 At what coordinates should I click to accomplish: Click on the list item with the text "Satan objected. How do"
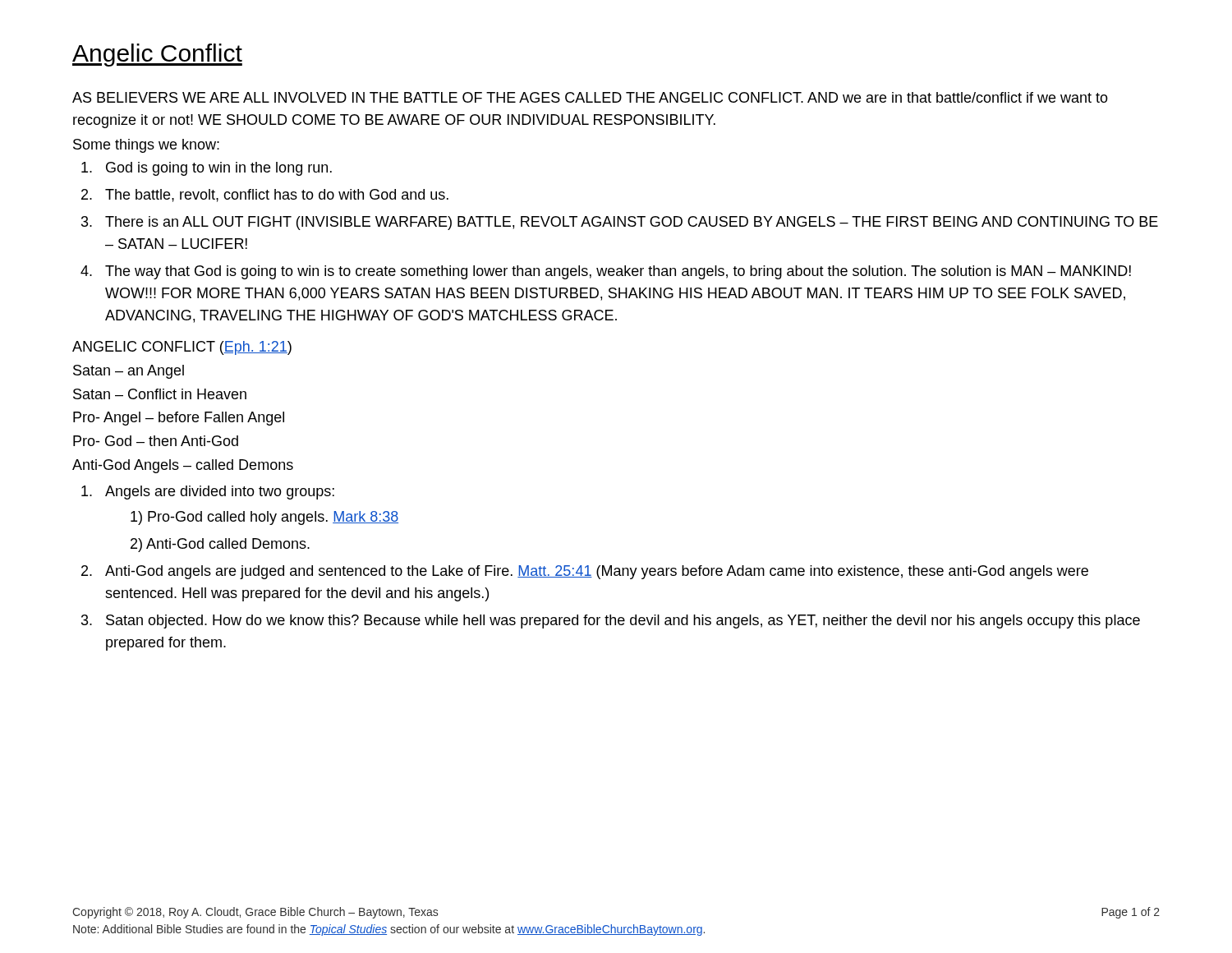click(623, 631)
